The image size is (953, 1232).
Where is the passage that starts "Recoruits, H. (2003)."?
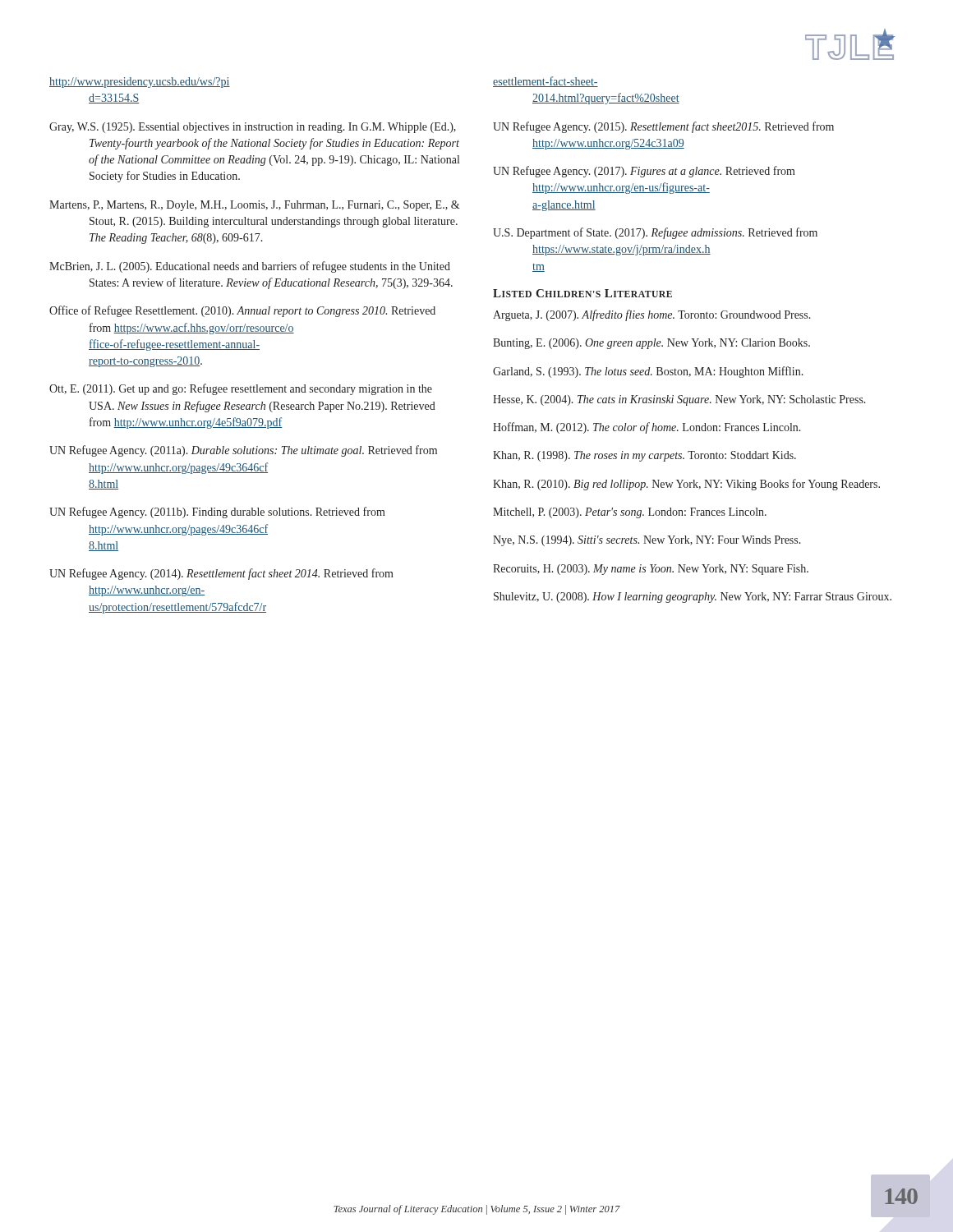coord(651,568)
